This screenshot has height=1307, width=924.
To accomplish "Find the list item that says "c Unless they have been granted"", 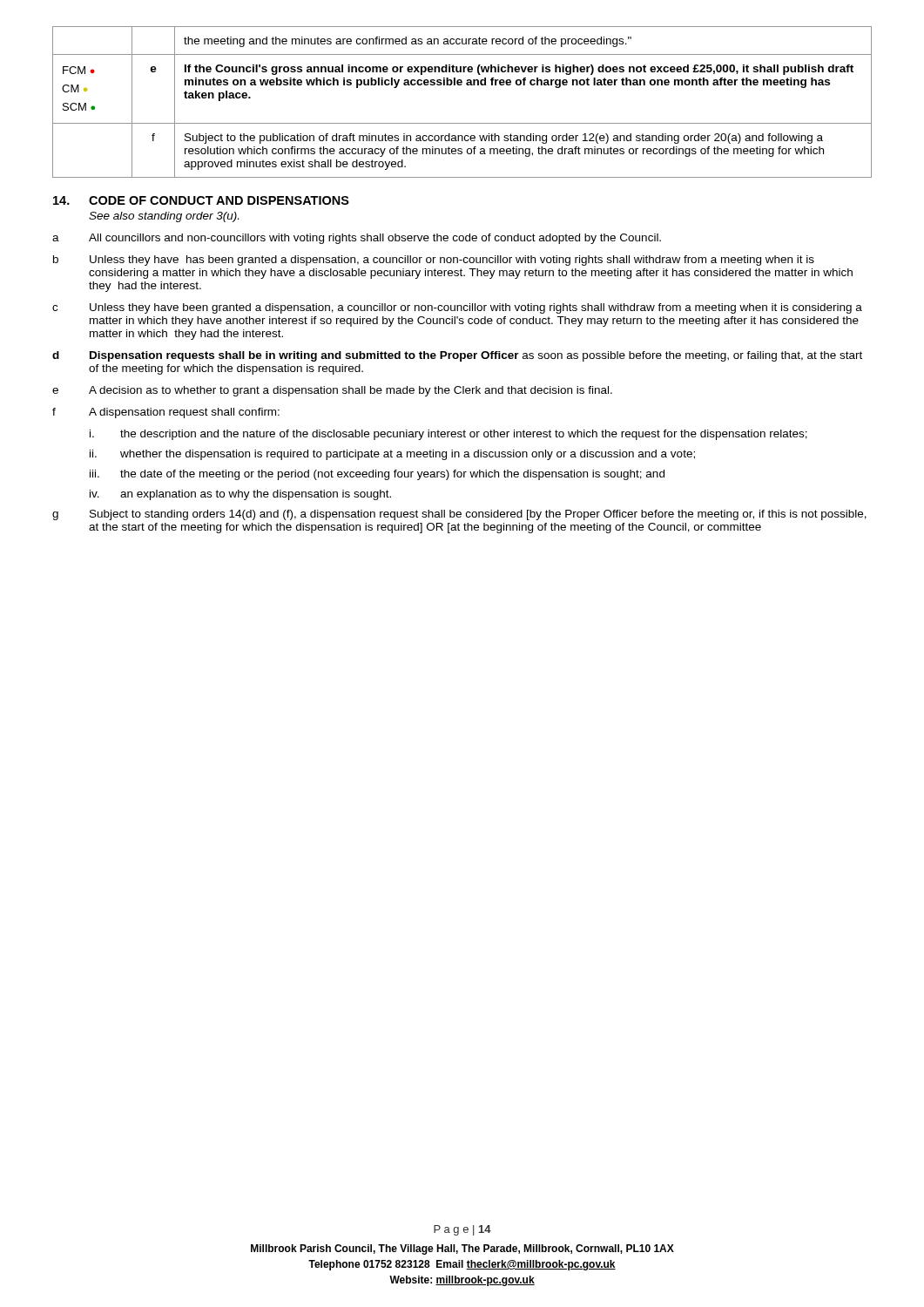I will pos(462,321).
